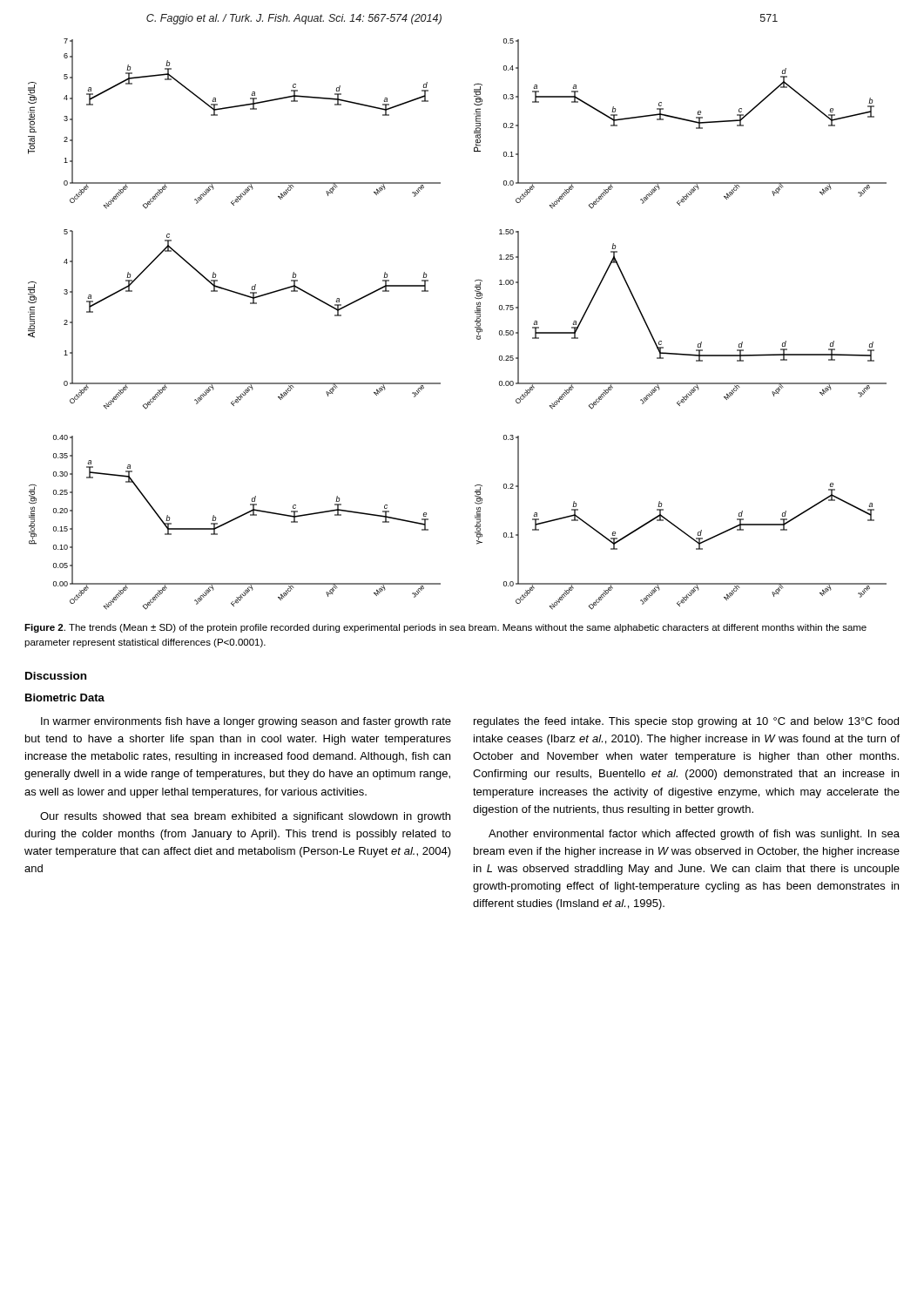Locate the caption that opens with "Figure 2. The trends (Mean ± SD)"
Image resolution: width=924 pixels, height=1307 pixels.
click(x=446, y=635)
